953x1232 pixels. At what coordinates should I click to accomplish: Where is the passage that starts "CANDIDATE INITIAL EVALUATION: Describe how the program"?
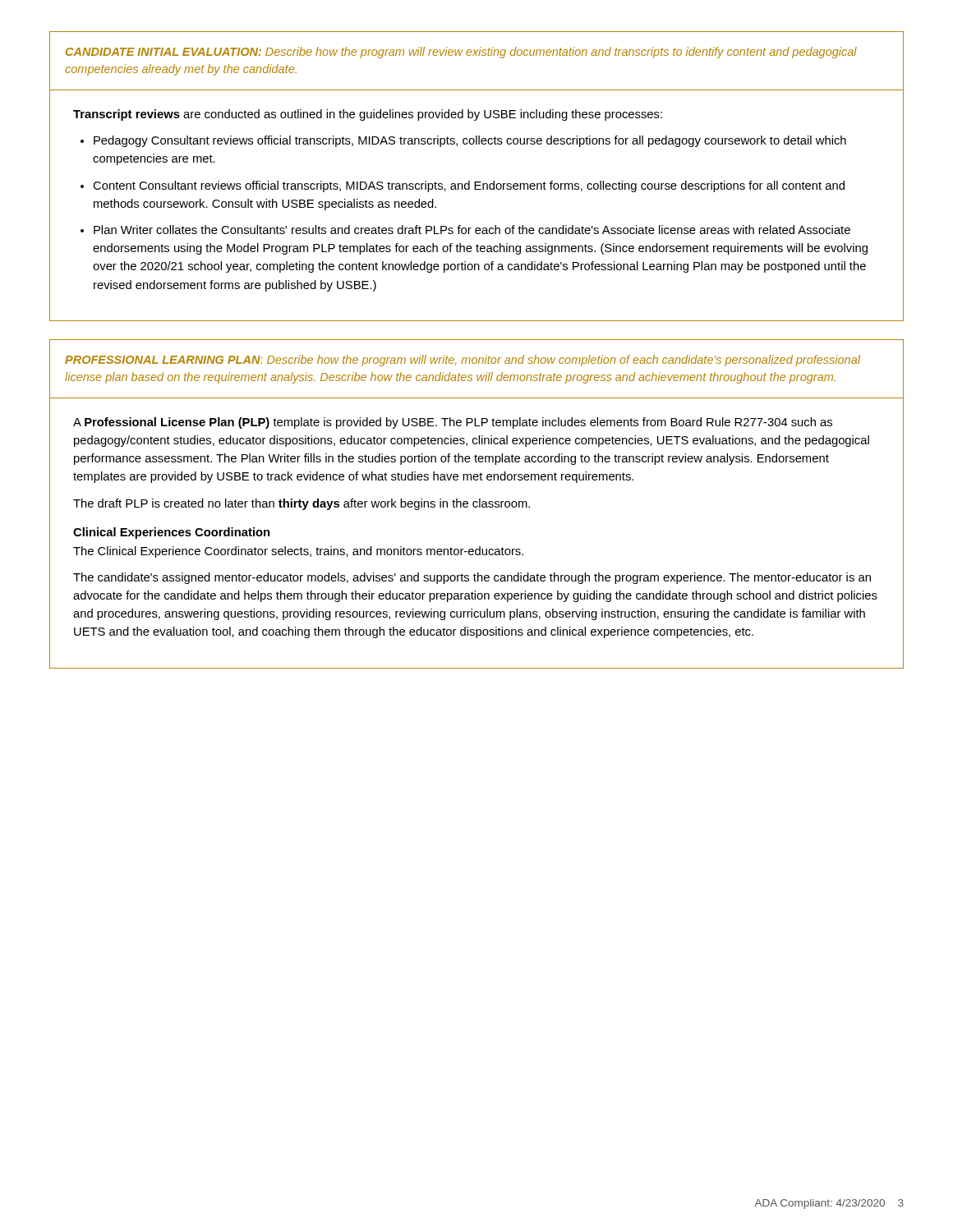click(476, 61)
